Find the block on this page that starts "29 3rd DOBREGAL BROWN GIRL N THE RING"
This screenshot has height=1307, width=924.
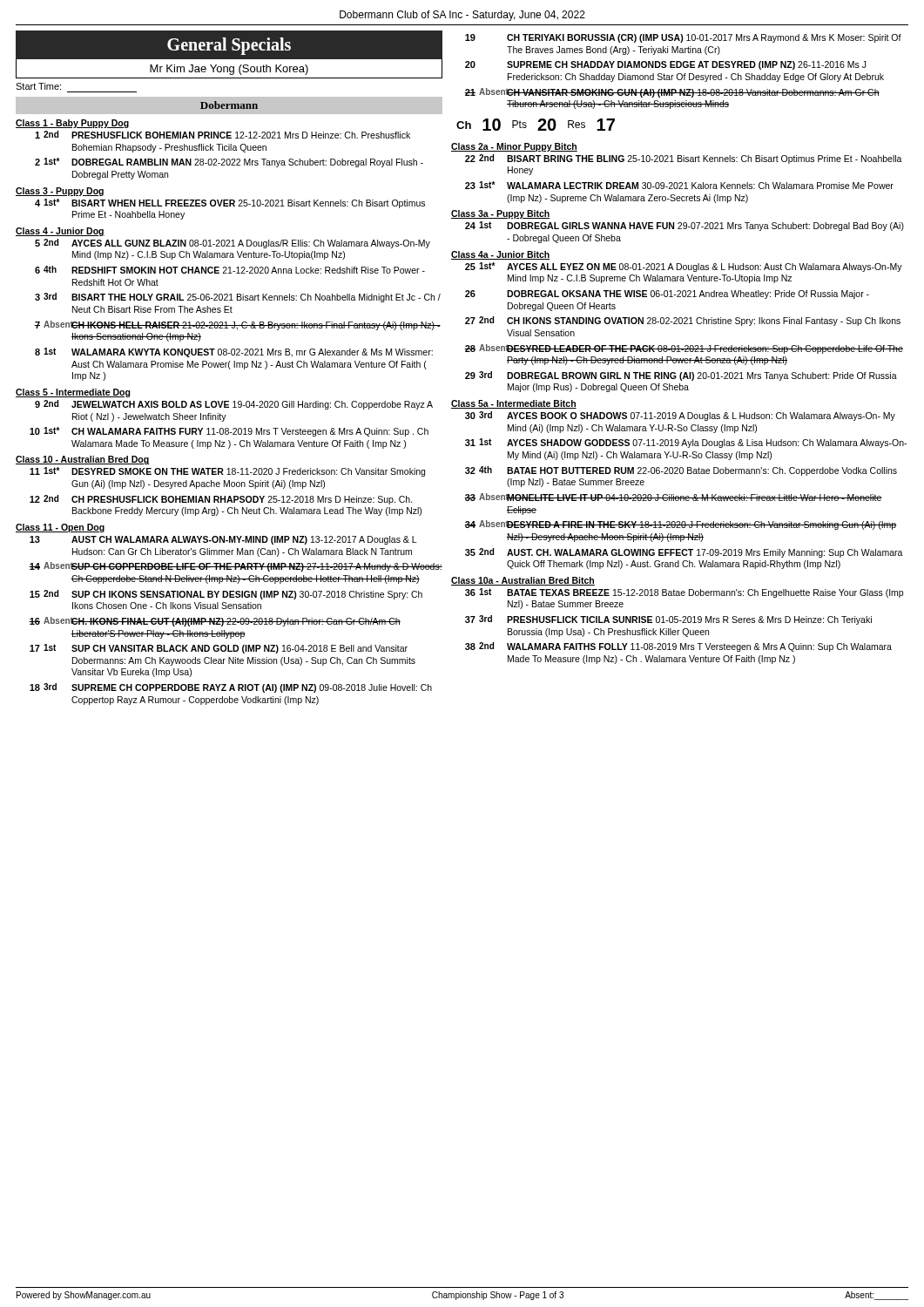click(x=680, y=382)
